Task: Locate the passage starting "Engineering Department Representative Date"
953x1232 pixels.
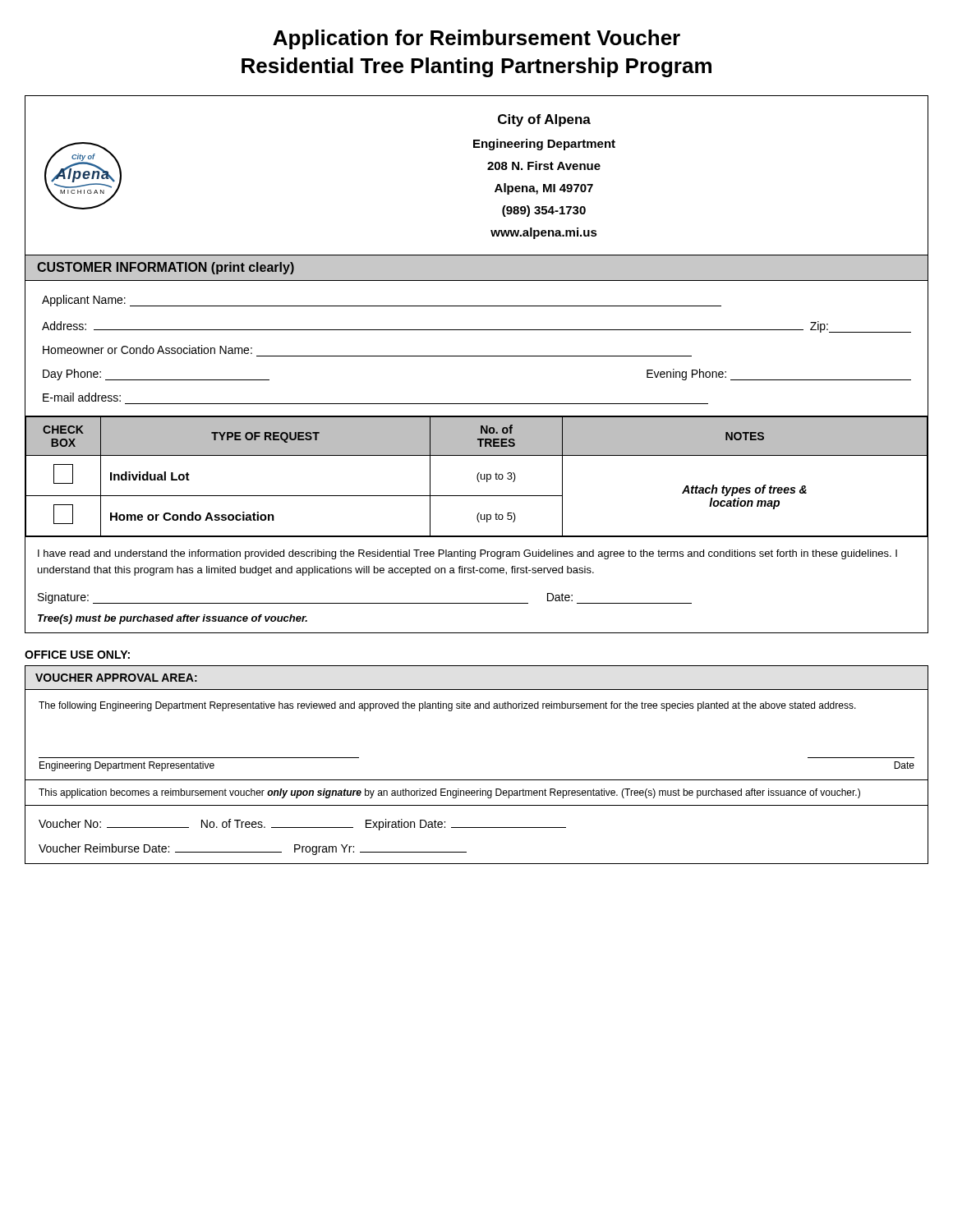Action: tap(122, 766)
